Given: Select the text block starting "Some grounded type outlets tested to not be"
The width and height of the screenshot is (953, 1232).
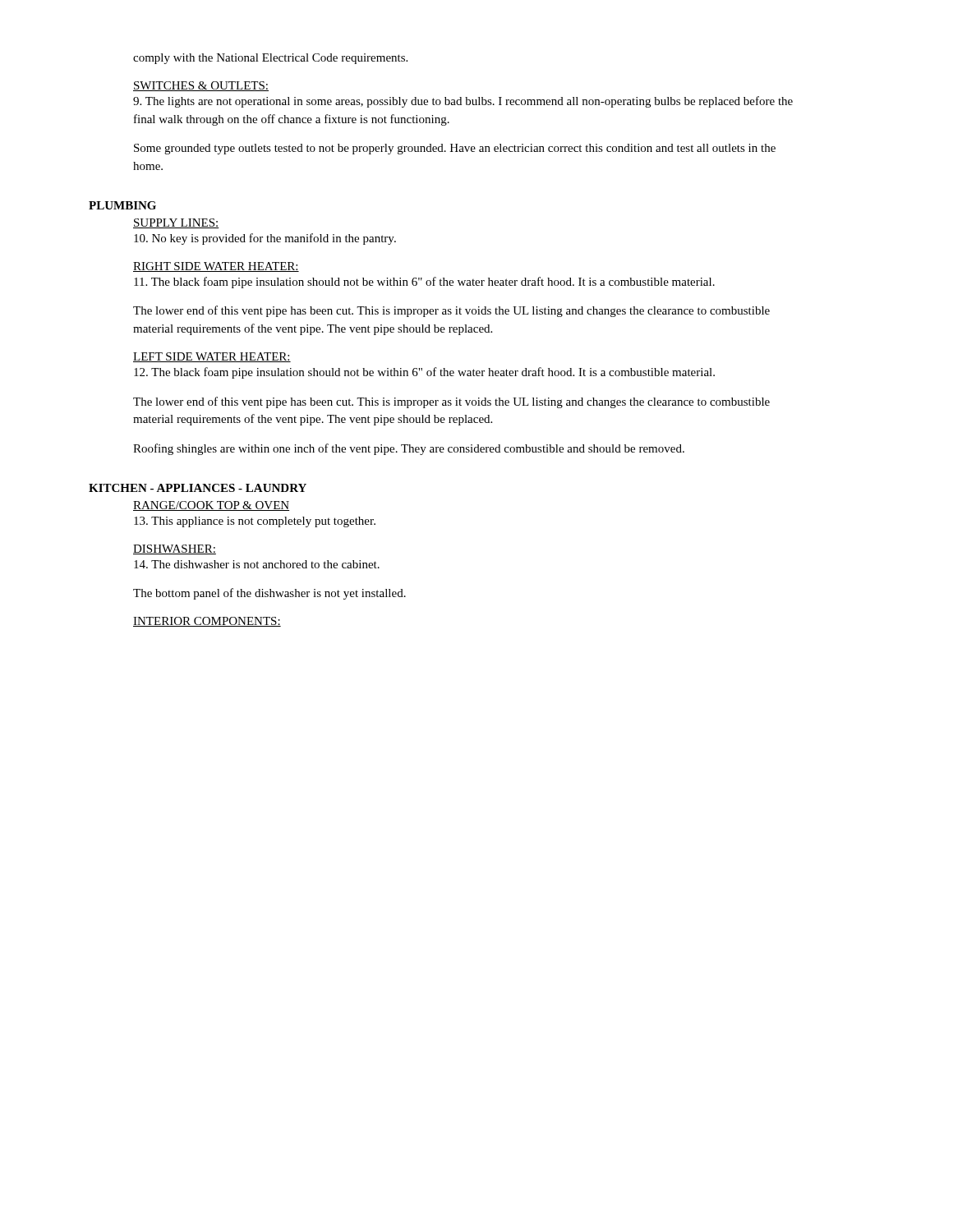Looking at the screenshot, I should (x=454, y=157).
